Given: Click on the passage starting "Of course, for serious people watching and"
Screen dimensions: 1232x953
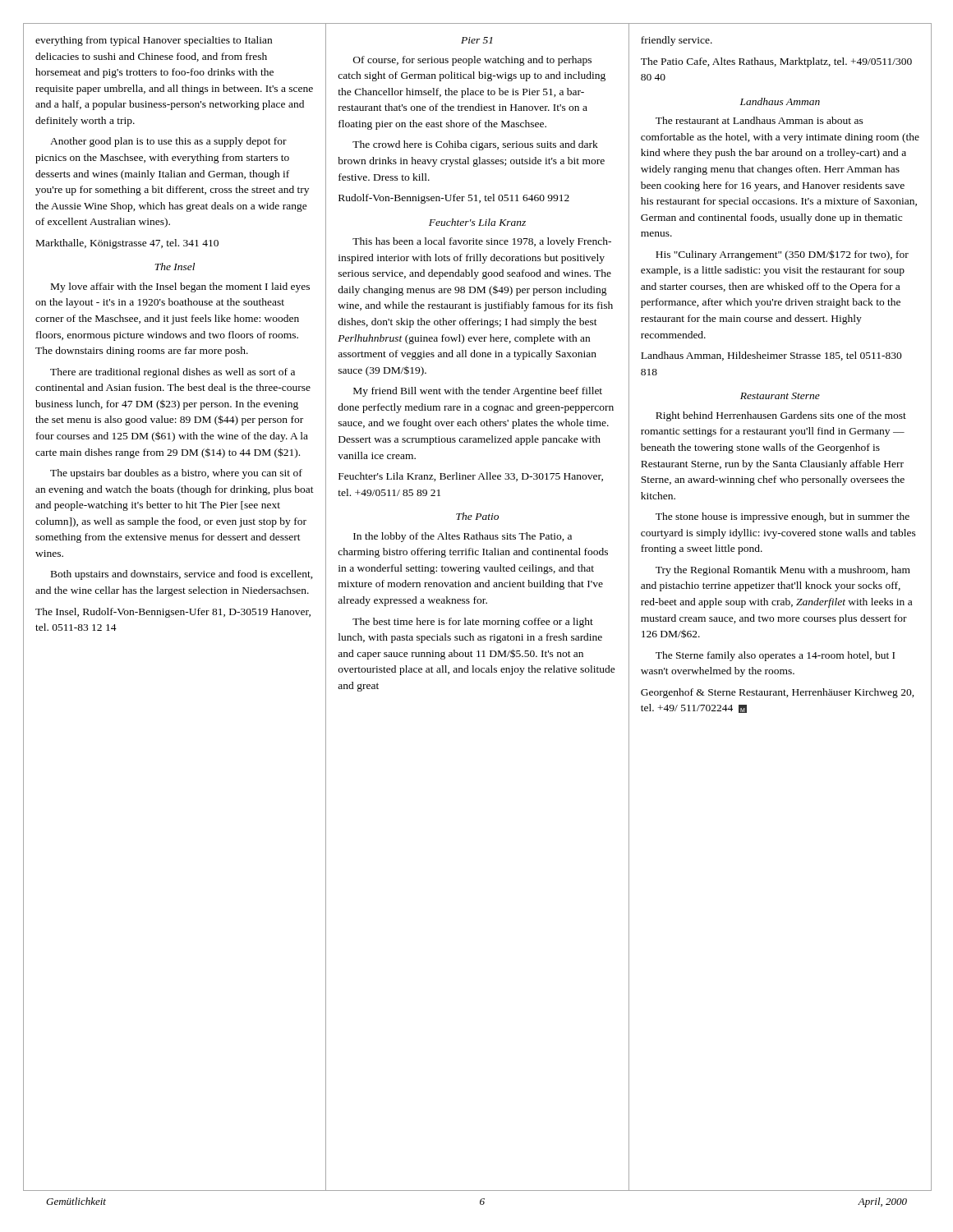Looking at the screenshot, I should tap(477, 129).
